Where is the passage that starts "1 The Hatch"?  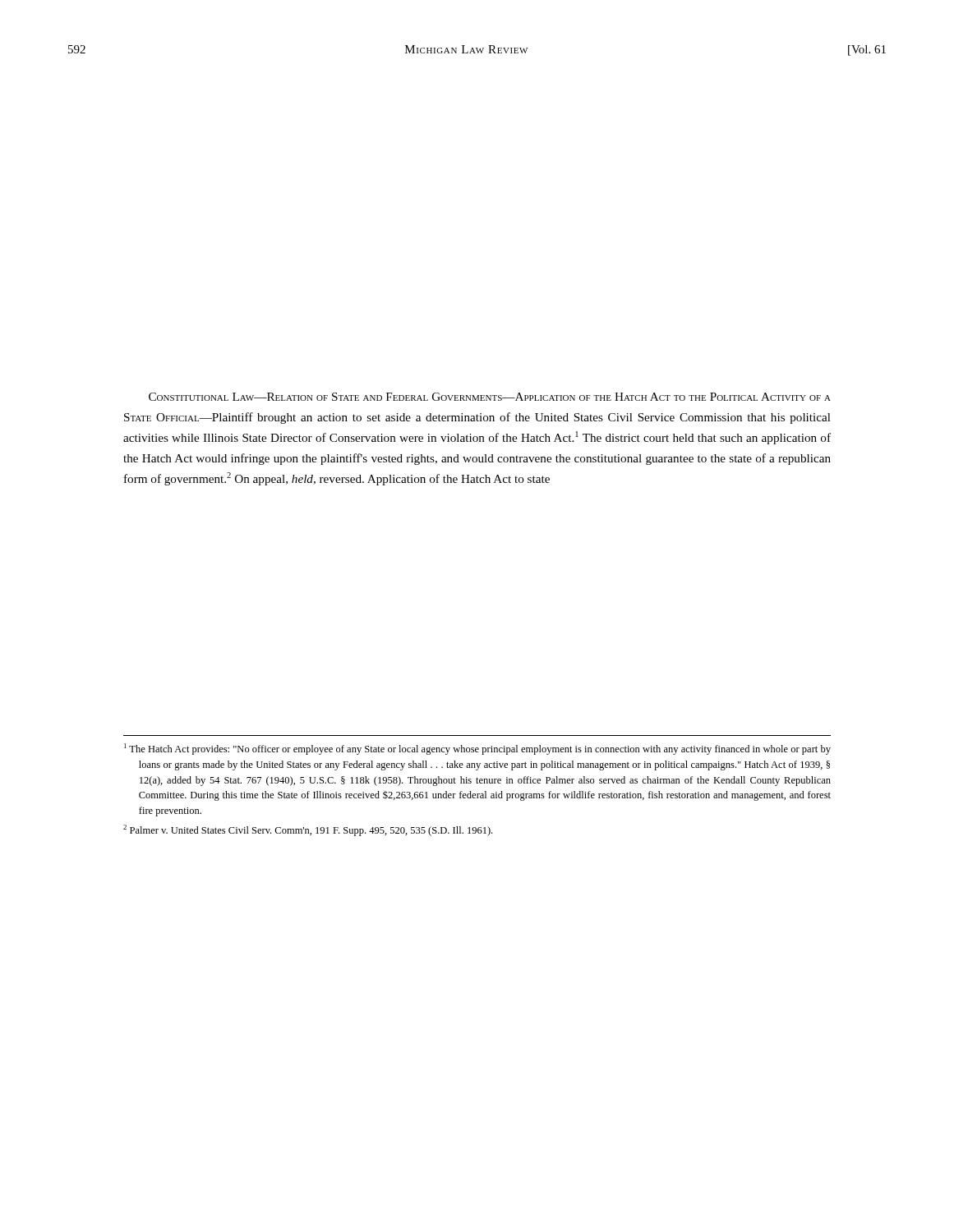(x=477, y=790)
